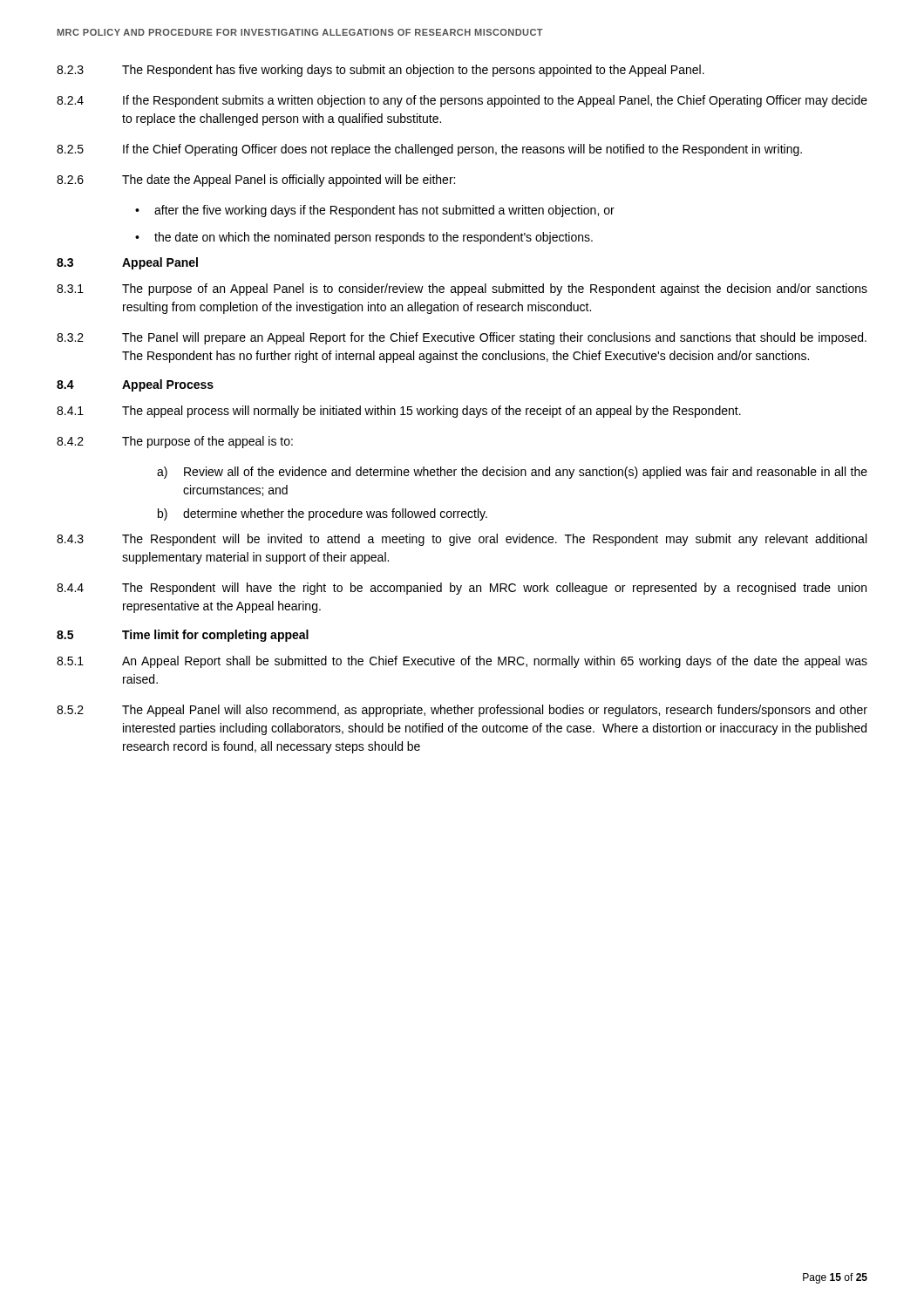Click on the block starting "8.3 Appeal Panel"
The width and height of the screenshot is (924, 1308).
[x=128, y=262]
